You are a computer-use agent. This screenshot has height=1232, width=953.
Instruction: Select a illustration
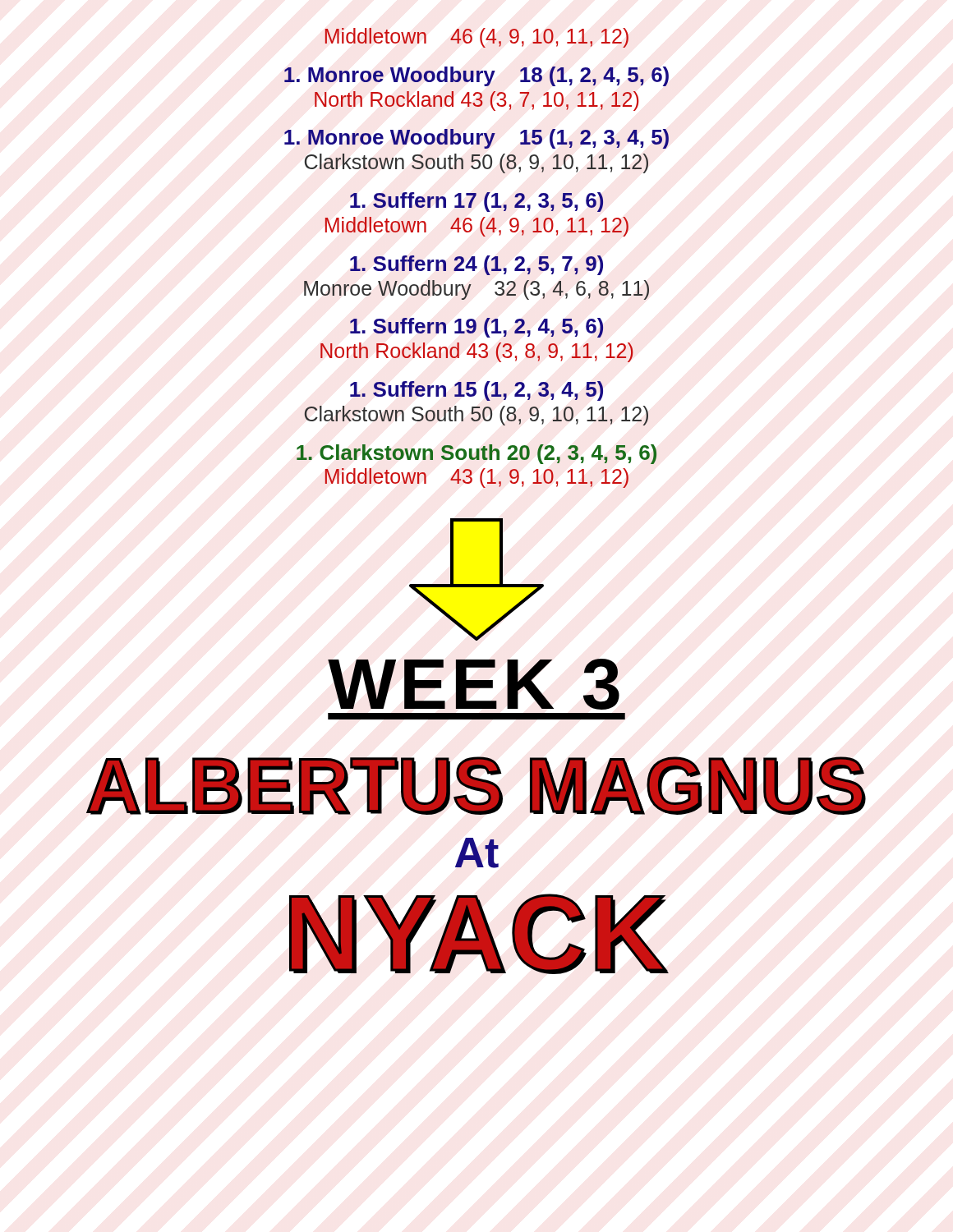click(476, 579)
